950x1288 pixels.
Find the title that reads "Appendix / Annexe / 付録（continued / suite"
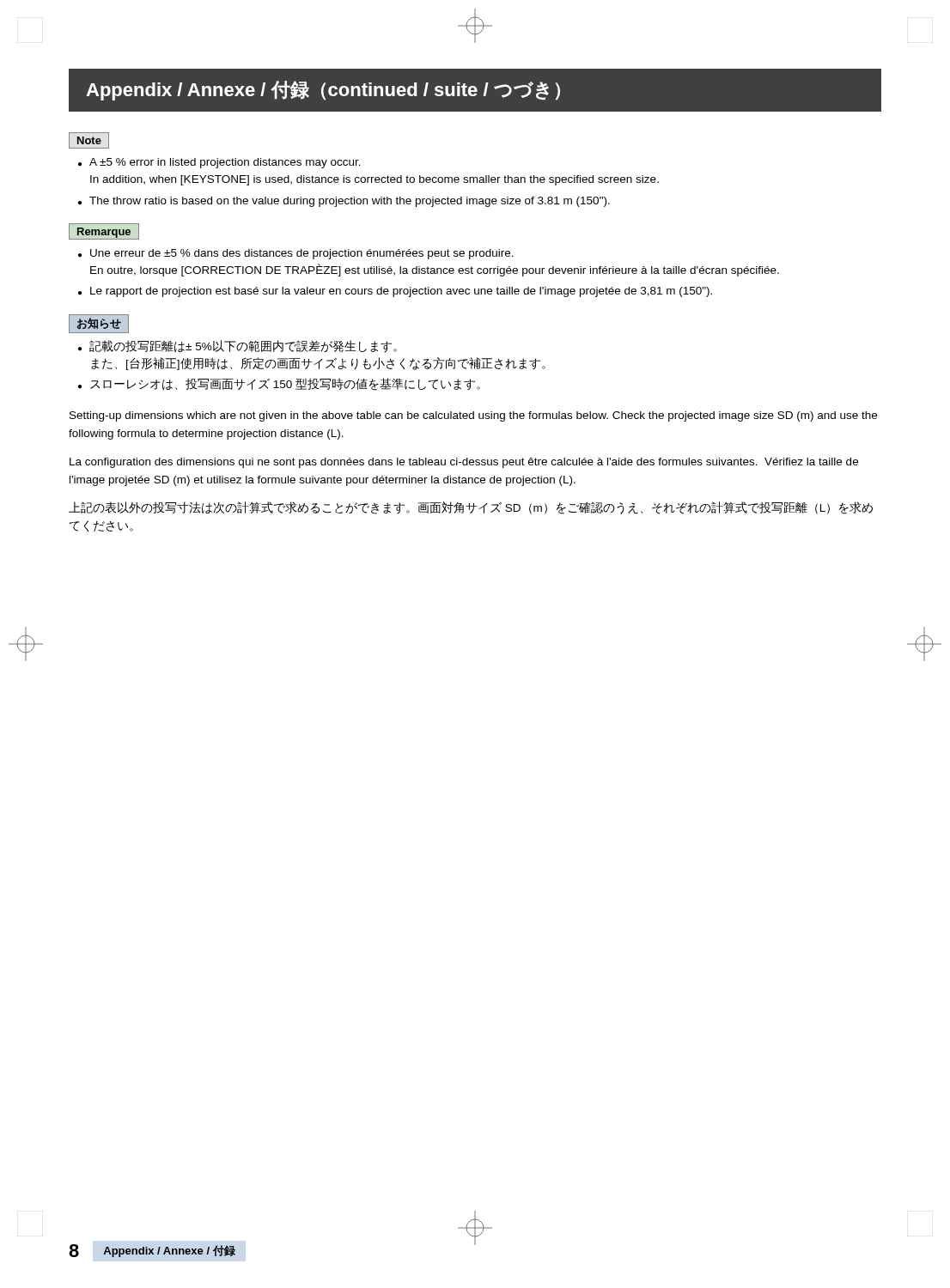[x=329, y=90]
